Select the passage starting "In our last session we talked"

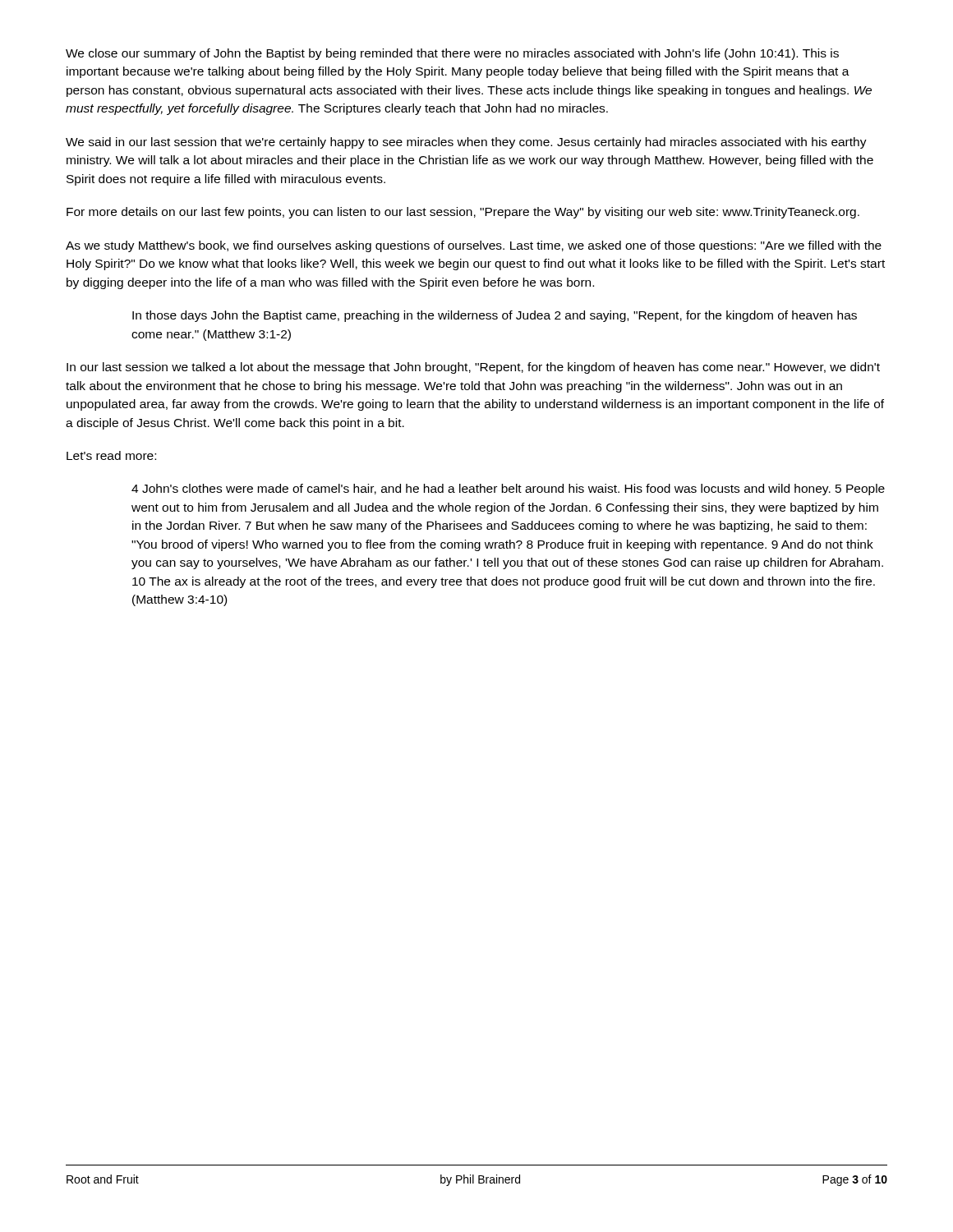(x=475, y=394)
